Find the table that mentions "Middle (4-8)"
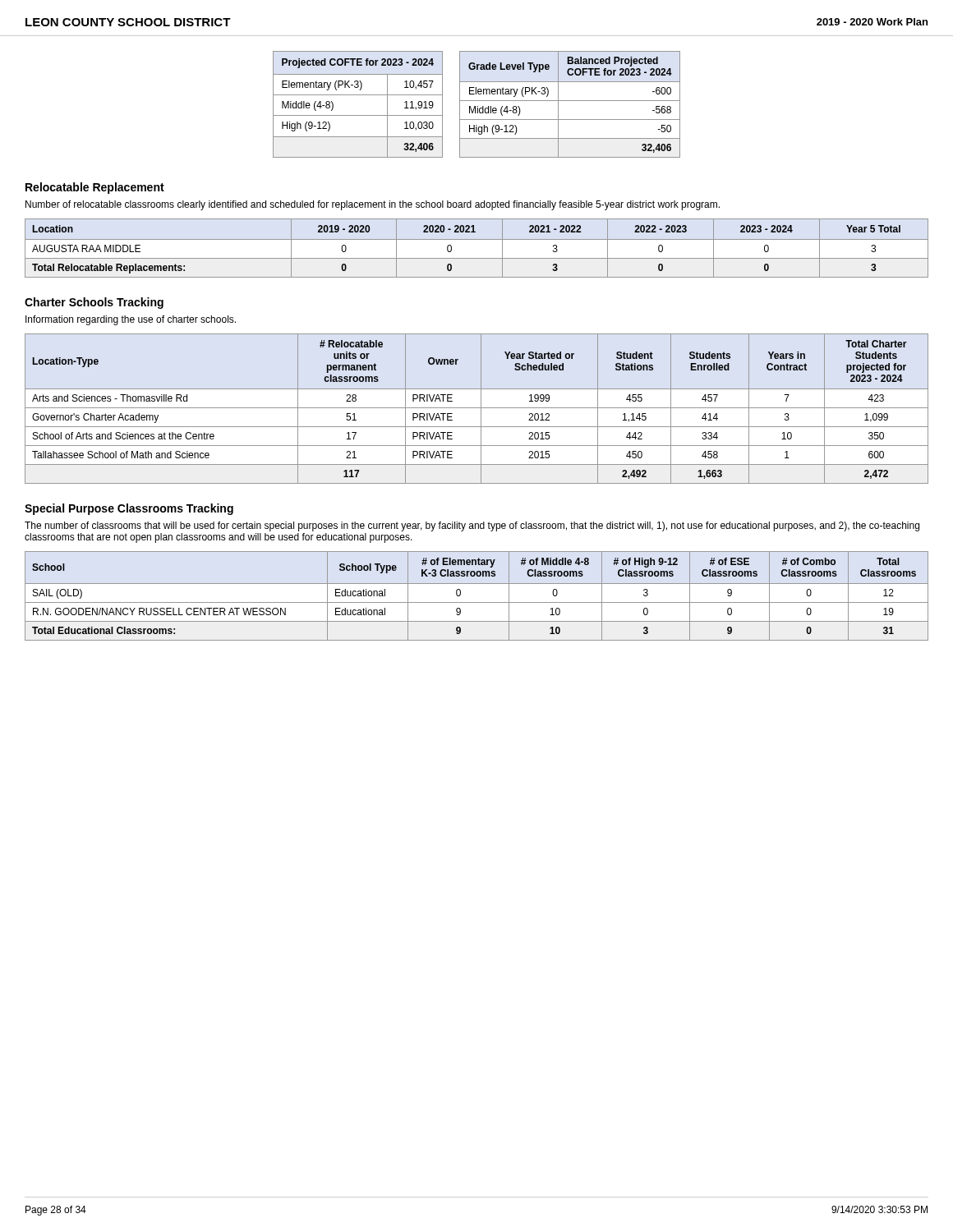Viewport: 953px width, 1232px height. (476, 104)
